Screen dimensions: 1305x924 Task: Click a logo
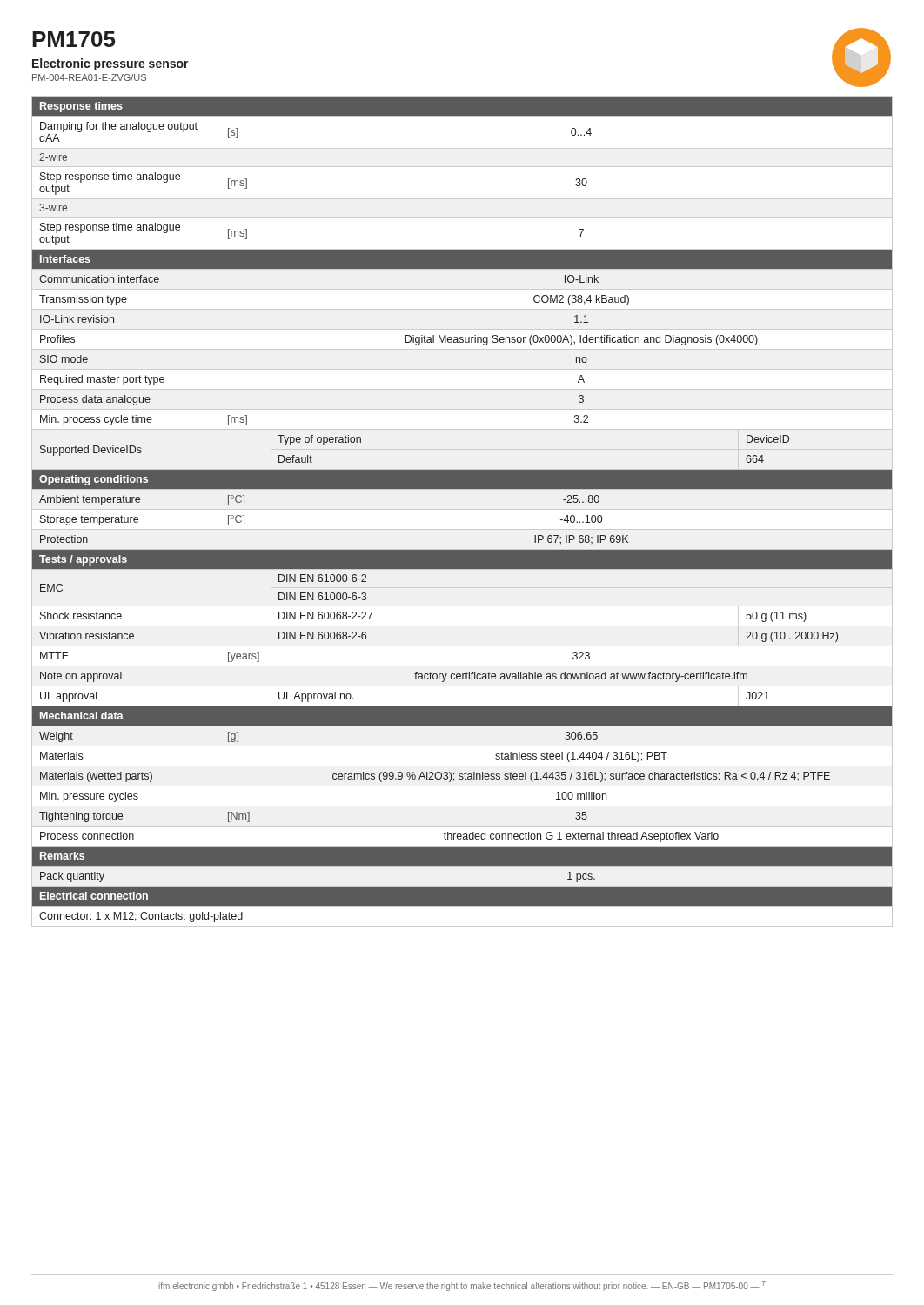[861, 57]
